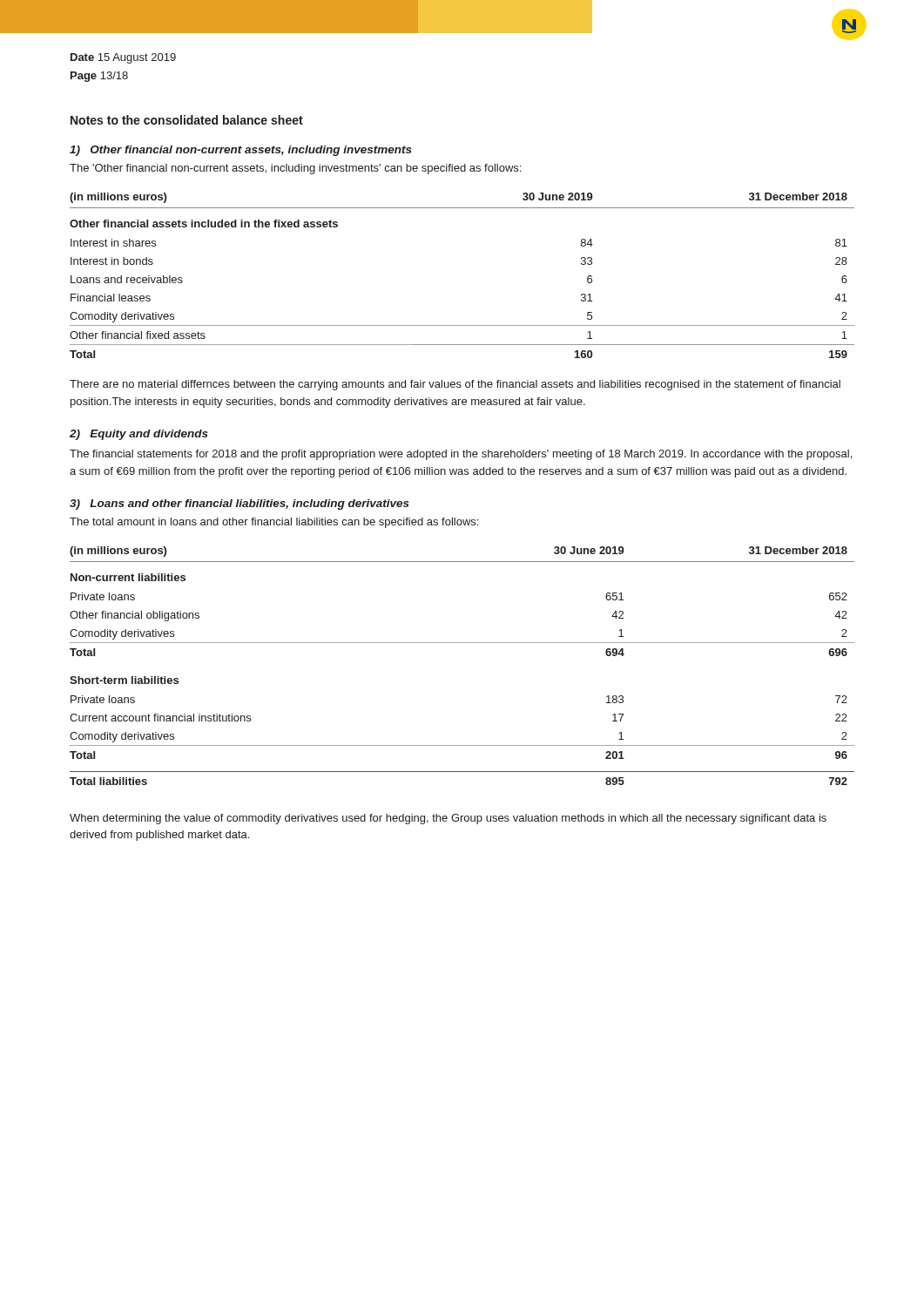
Task: Find the block on this page that starts "There are no material differnces between the"
Action: 455,392
